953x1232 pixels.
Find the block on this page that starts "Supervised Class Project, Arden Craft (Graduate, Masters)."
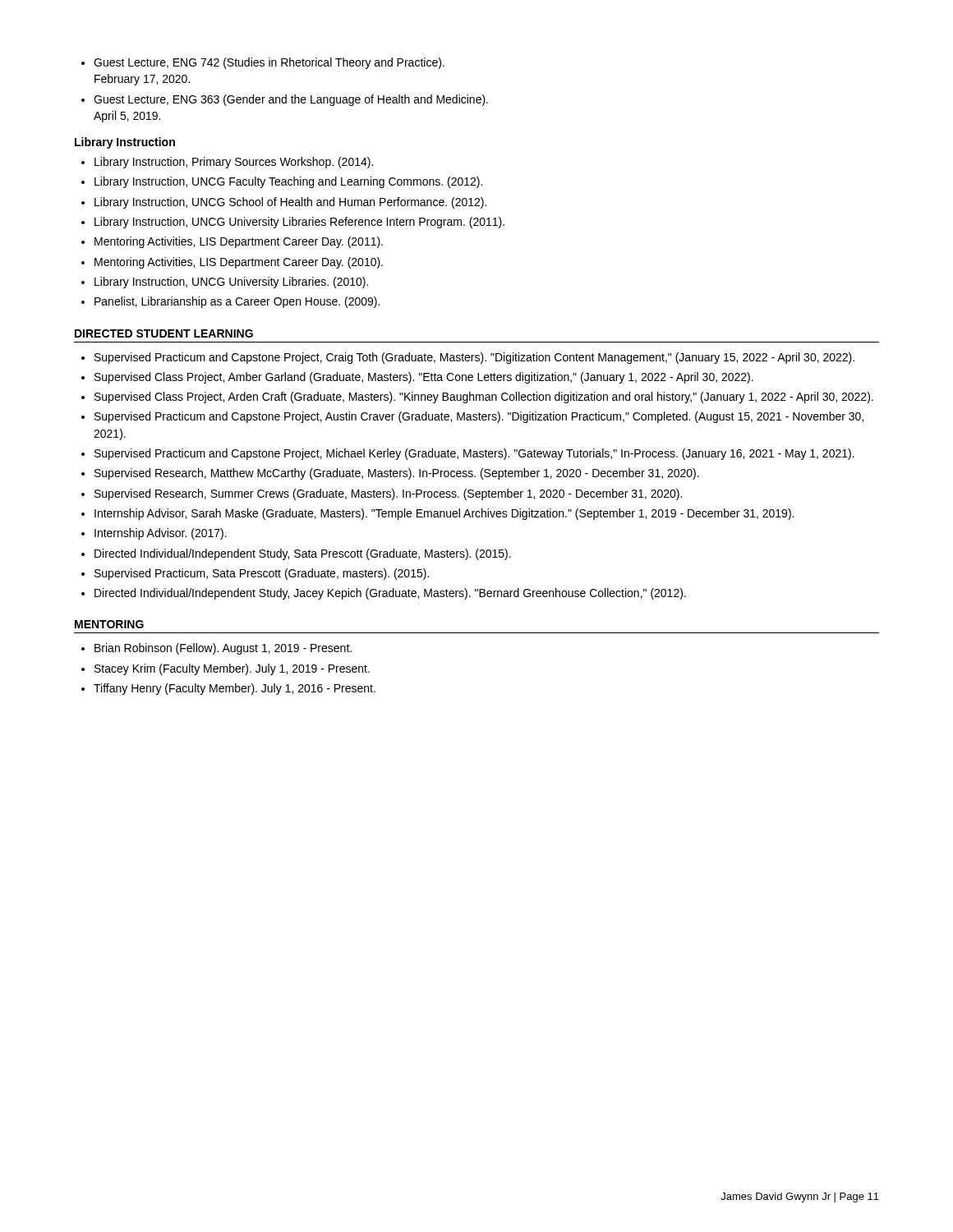point(486,397)
